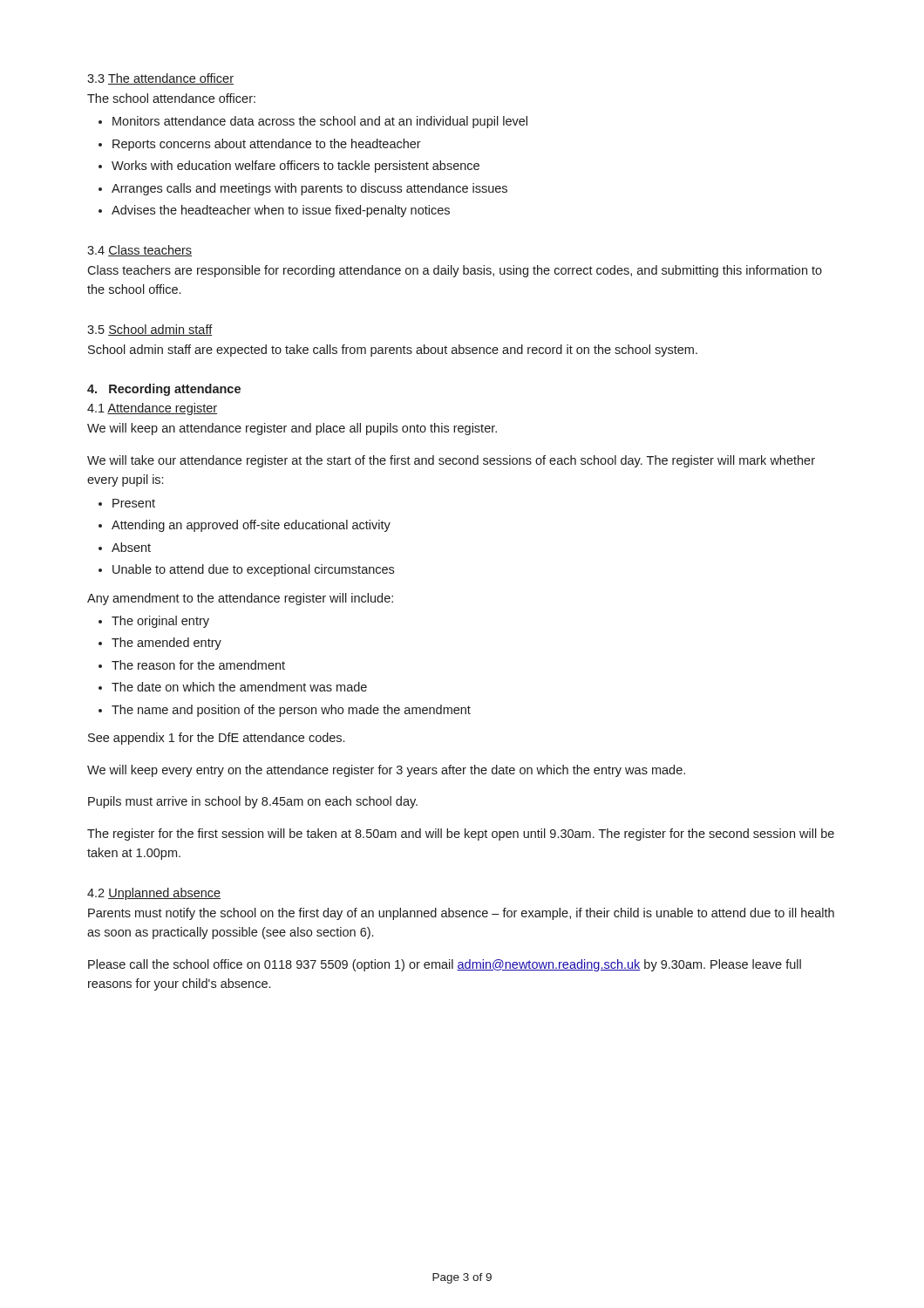
Task: Locate the list item that reads "Arranges calls and meetings with parents to discuss"
Action: (x=310, y=188)
